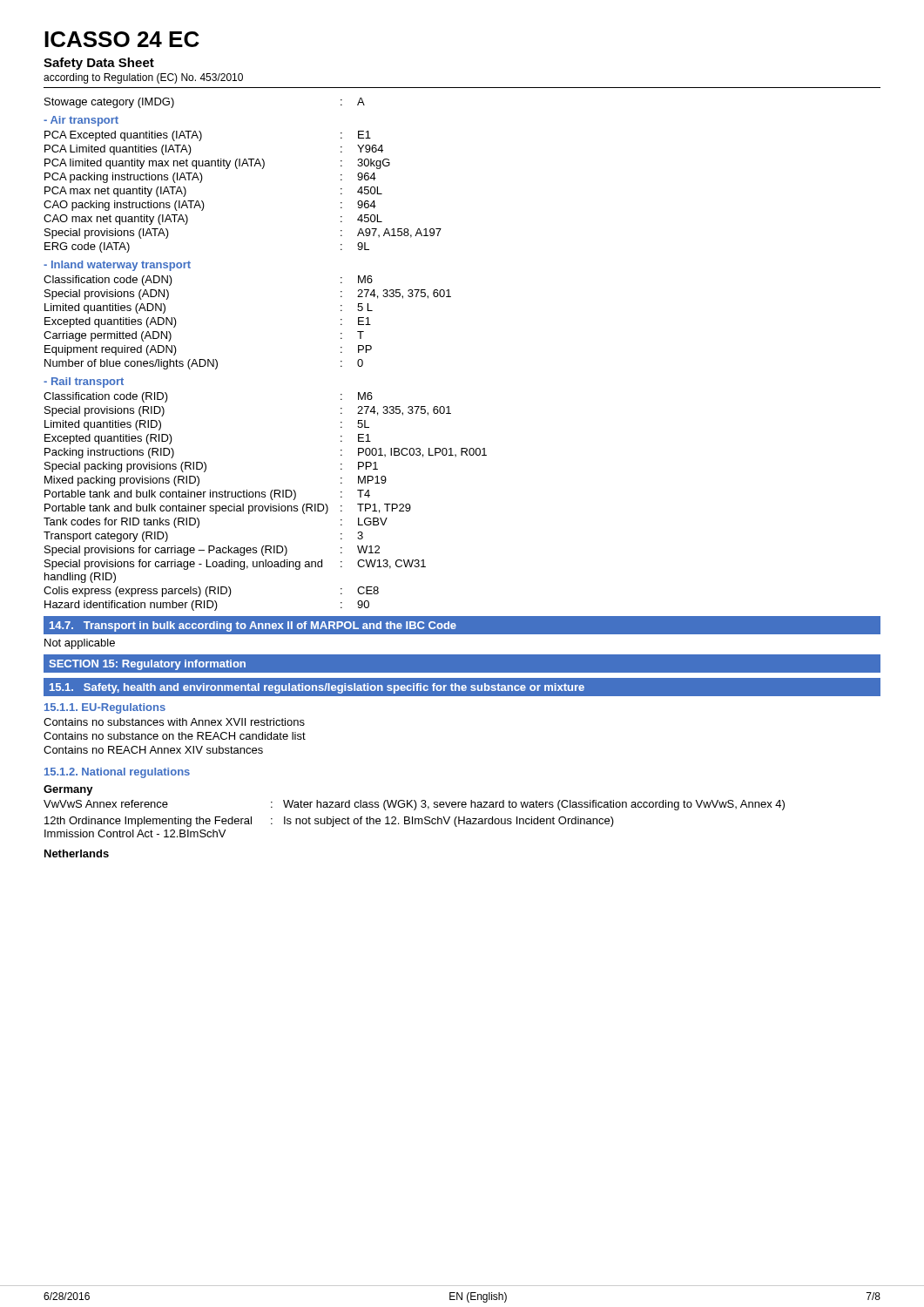Select the element starting "Excepted quantities (ADN) : E1"

[x=112, y=322]
